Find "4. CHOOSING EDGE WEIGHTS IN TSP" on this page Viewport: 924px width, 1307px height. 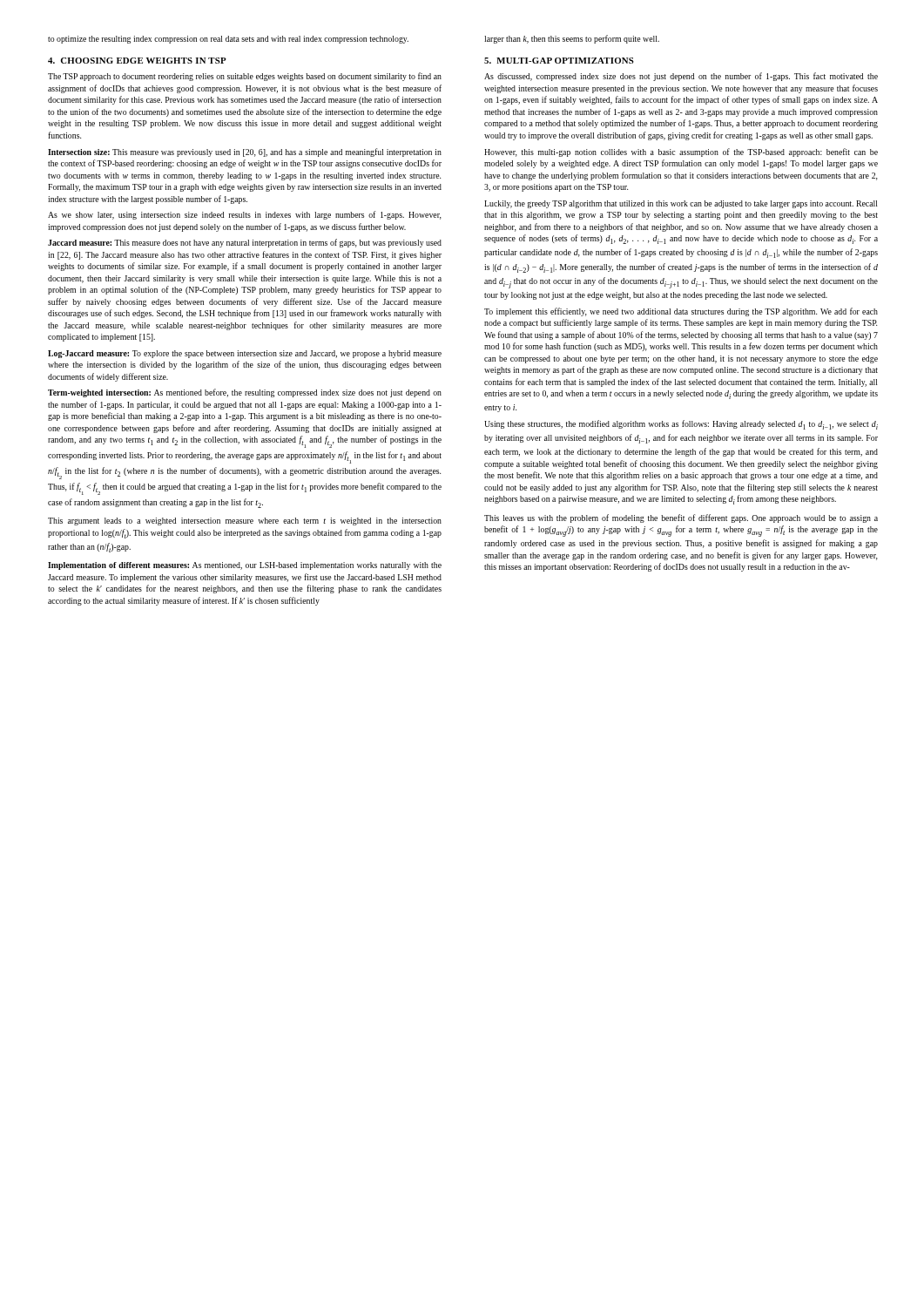[x=137, y=61]
